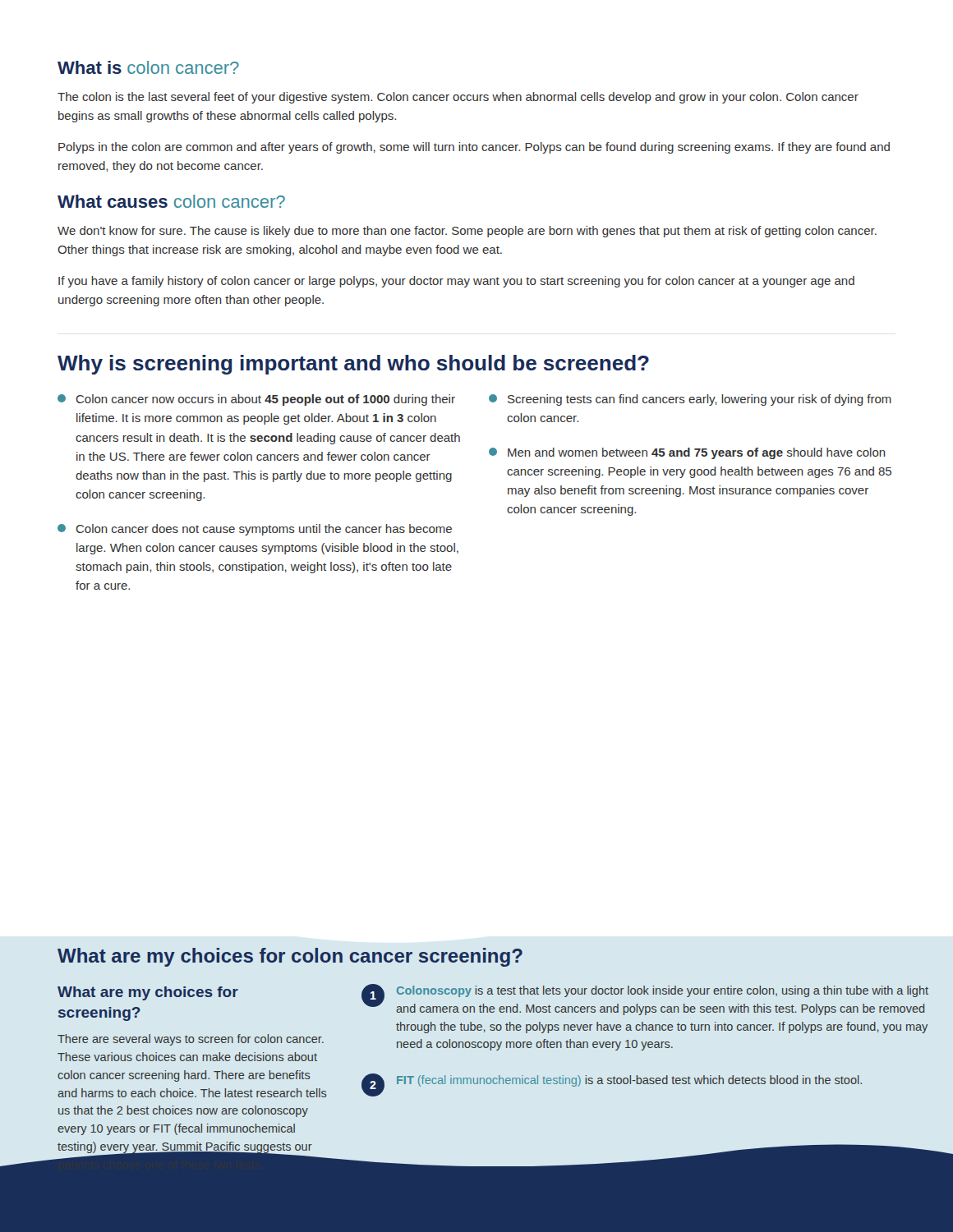
Task: Find the section header containing "What is colon cancer?"
Action: point(148,68)
